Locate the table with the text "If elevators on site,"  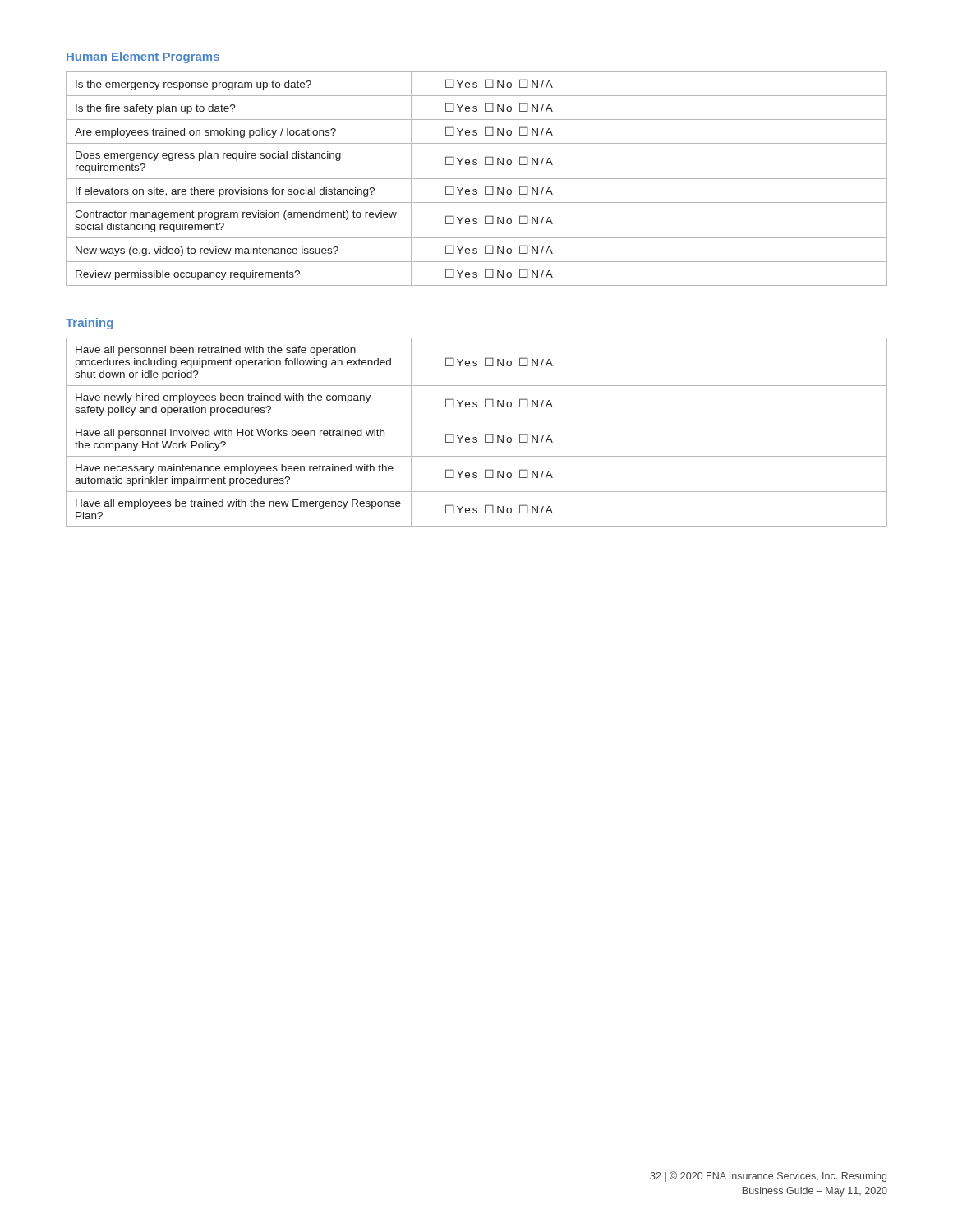click(476, 179)
